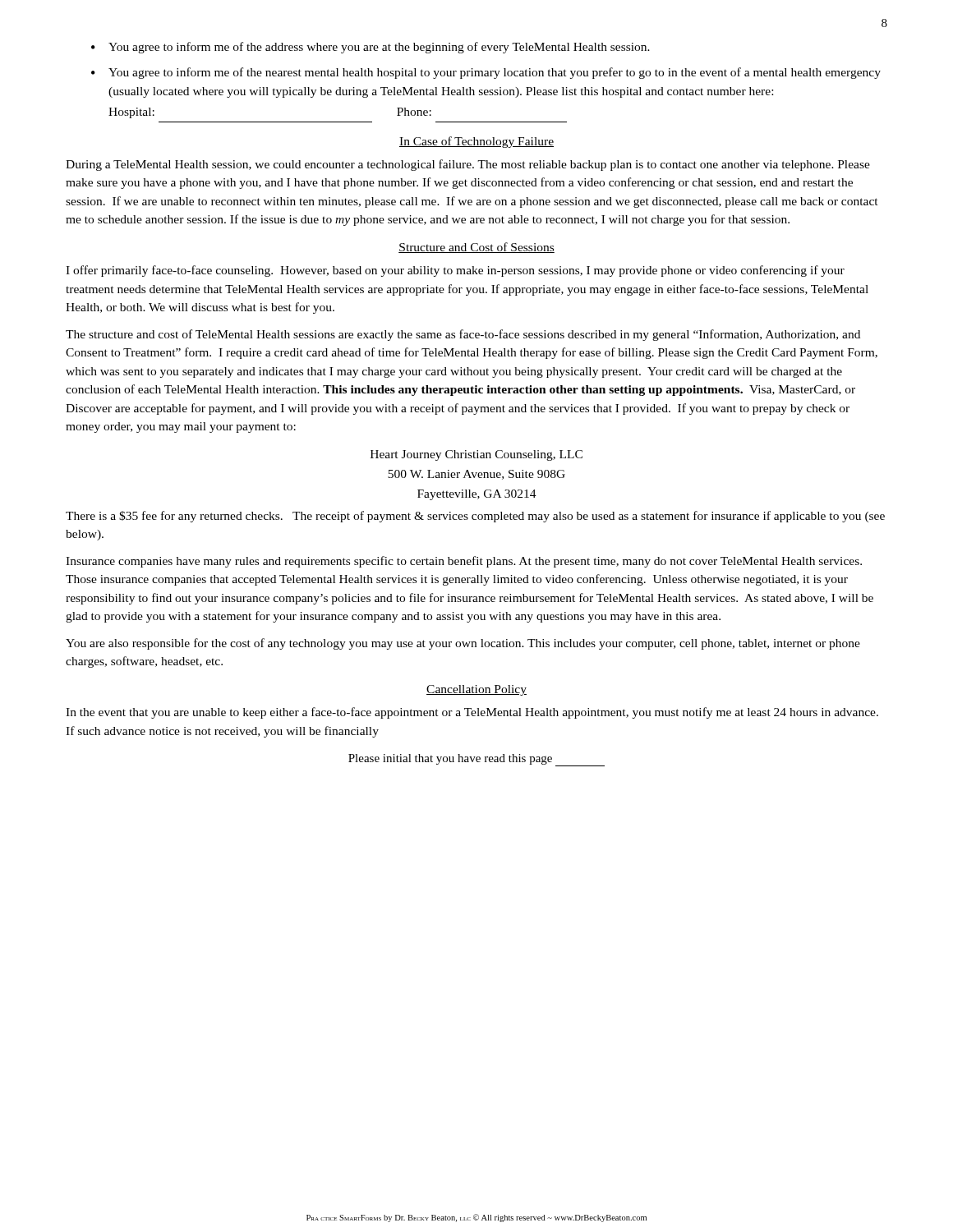Locate the block of text that opens with "I offer primarily face-to-face"
Screen dimensions: 1232x953
pos(467,289)
